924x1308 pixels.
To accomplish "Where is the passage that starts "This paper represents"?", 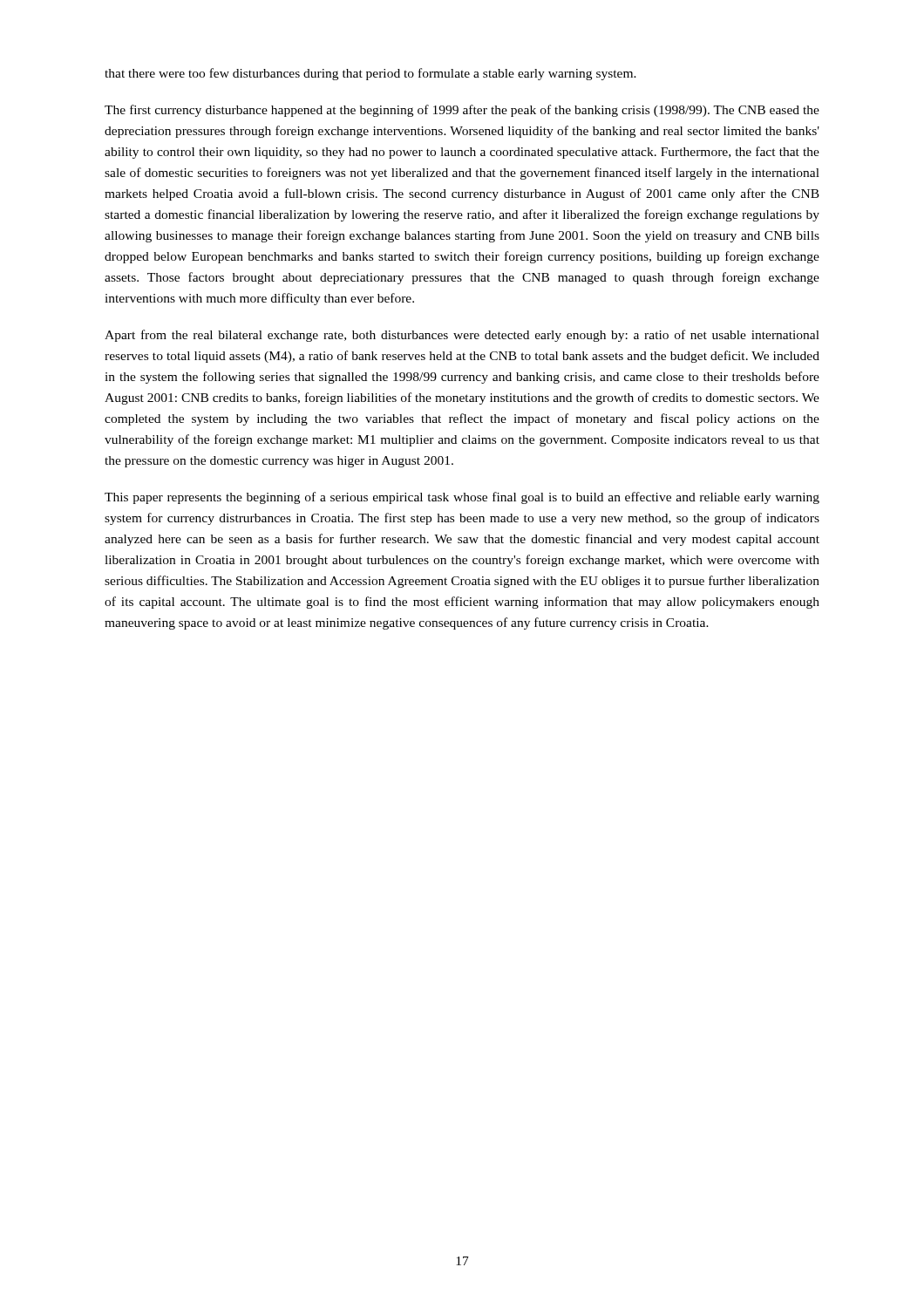I will tap(462, 560).
